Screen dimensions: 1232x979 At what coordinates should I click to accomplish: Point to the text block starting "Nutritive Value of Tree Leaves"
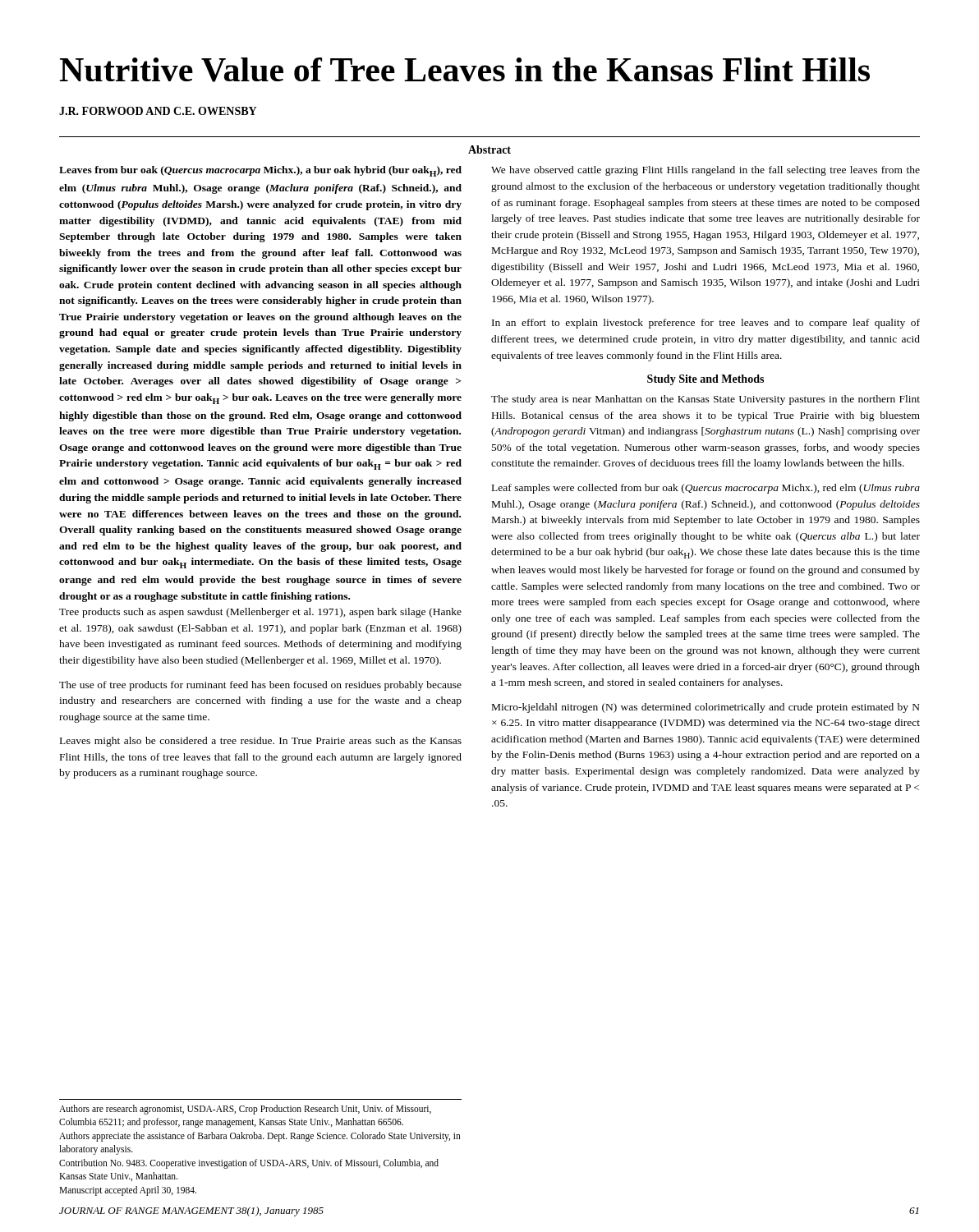point(490,70)
